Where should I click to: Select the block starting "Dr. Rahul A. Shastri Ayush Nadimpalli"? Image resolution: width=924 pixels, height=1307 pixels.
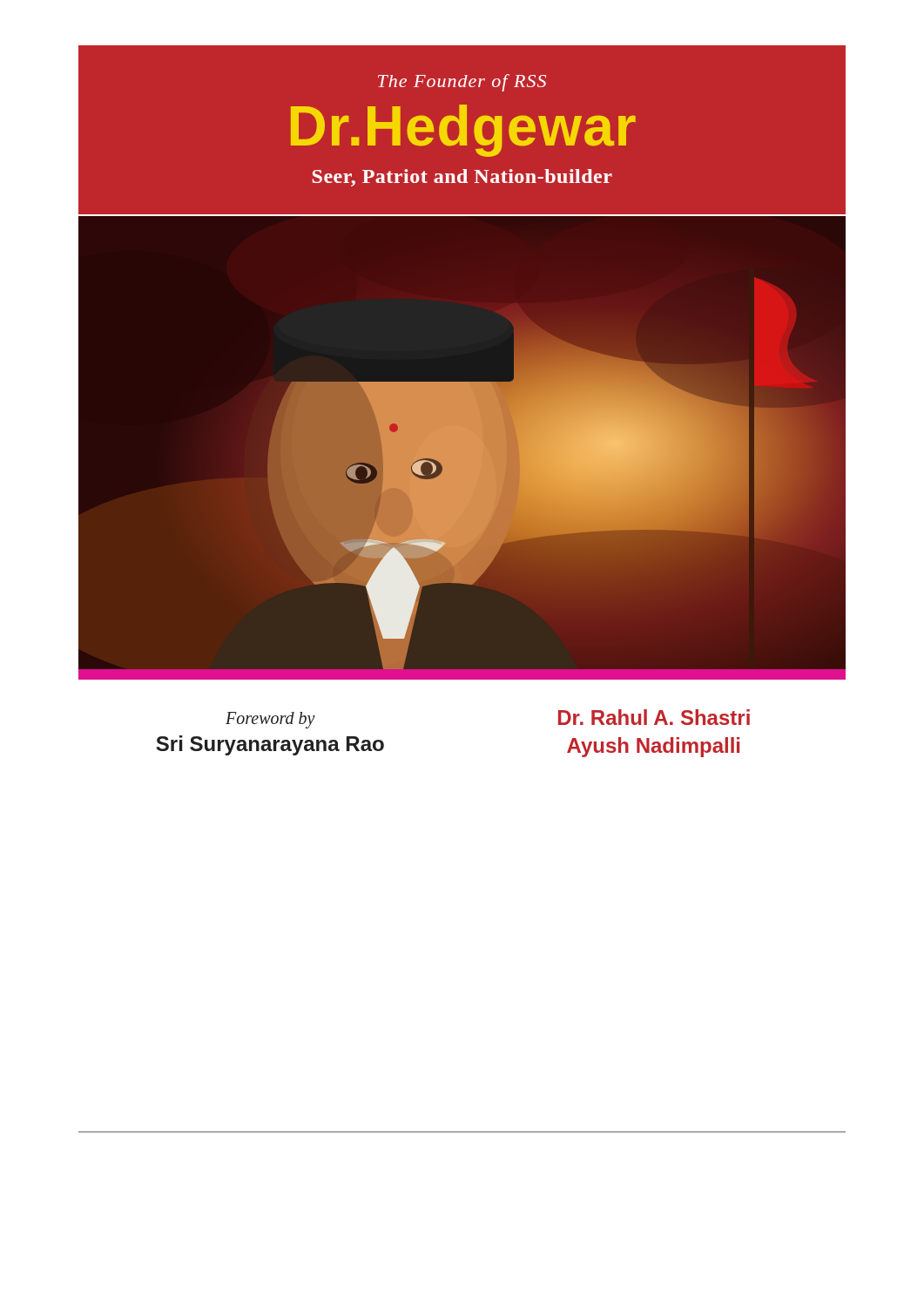click(654, 732)
